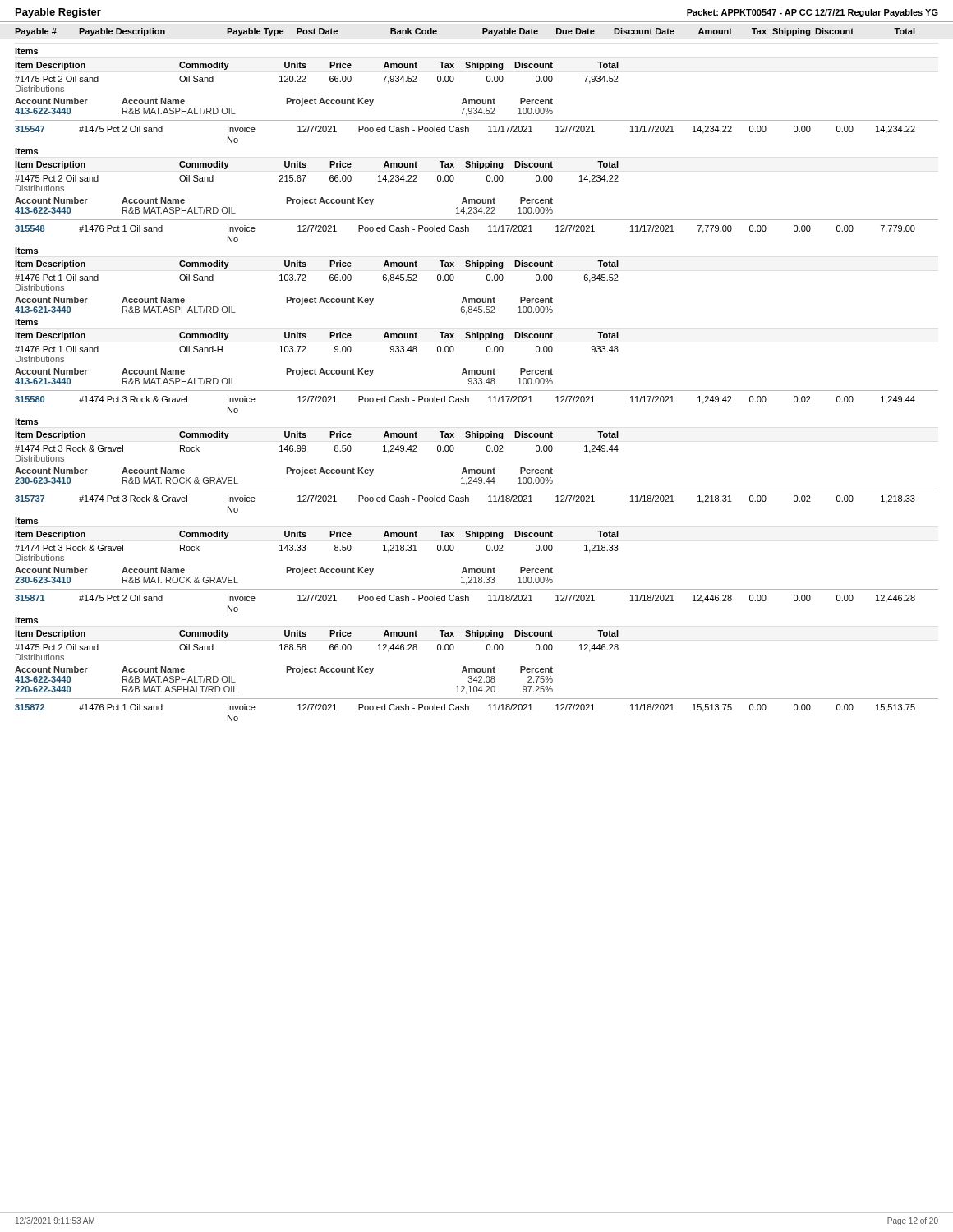Click on the block starting "Payable # Payable"
The image size is (953, 1232).
click(x=465, y=31)
